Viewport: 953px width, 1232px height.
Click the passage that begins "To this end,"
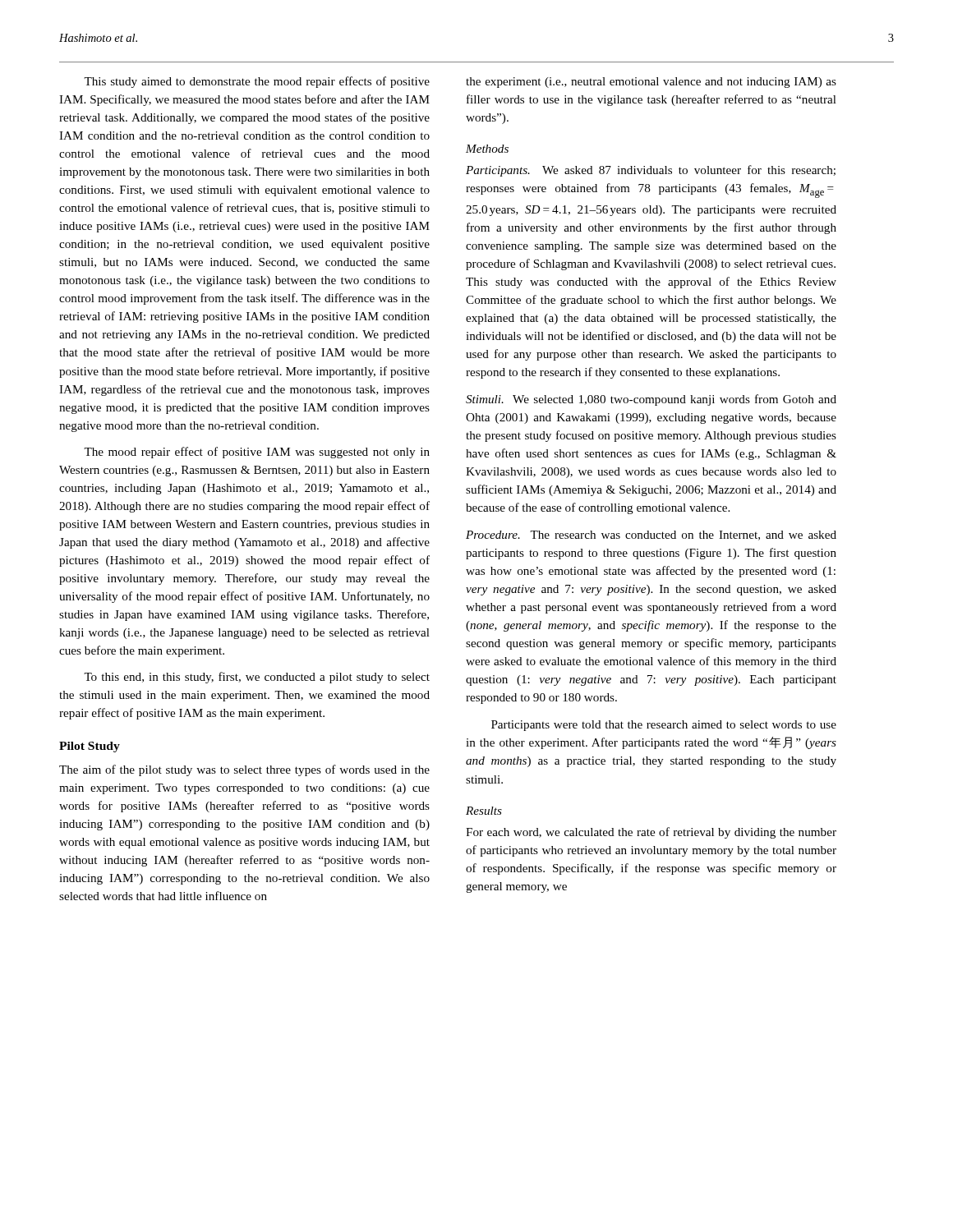click(244, 695)
